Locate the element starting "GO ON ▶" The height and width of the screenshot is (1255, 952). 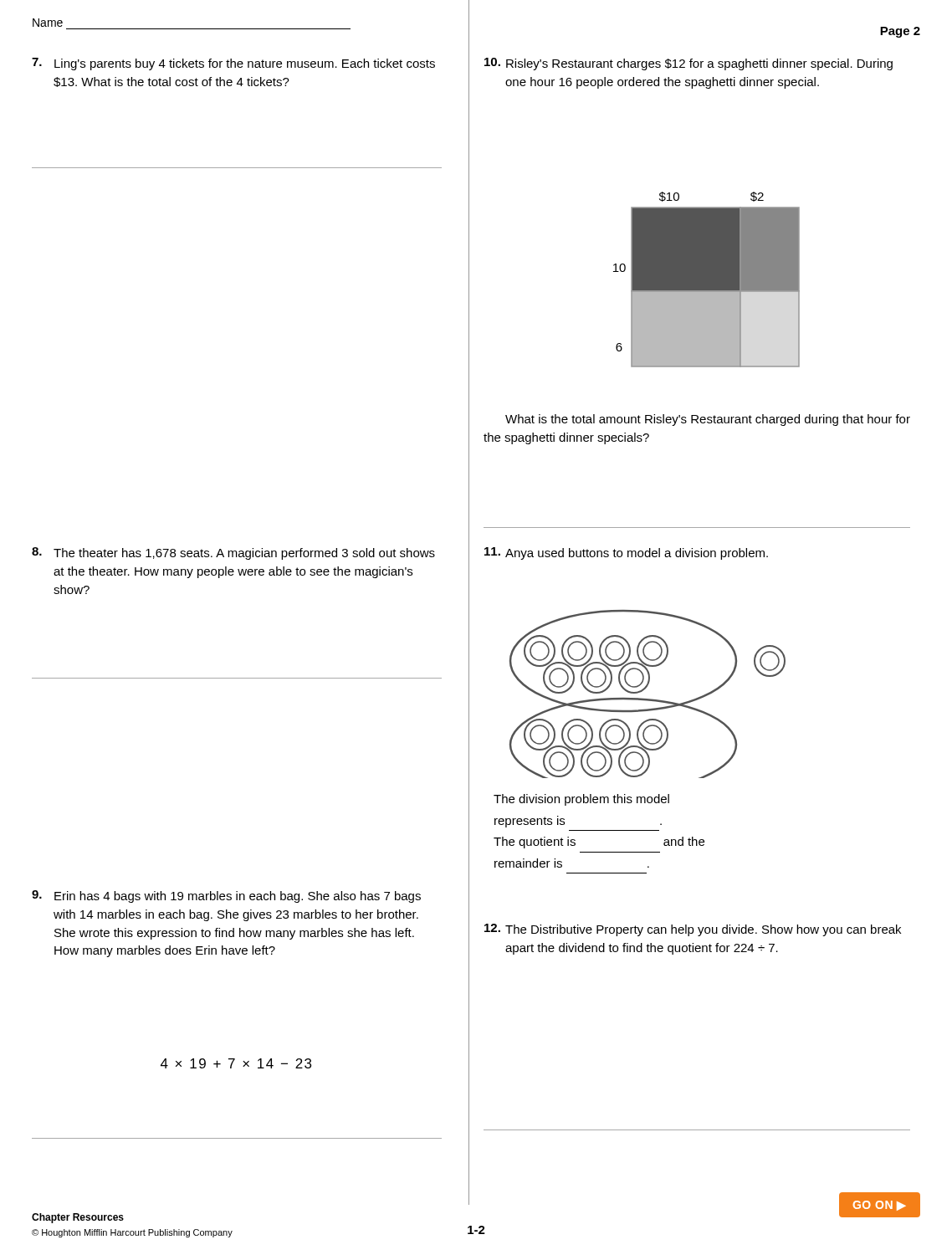pyautogui.click(x=880, y=1204)
